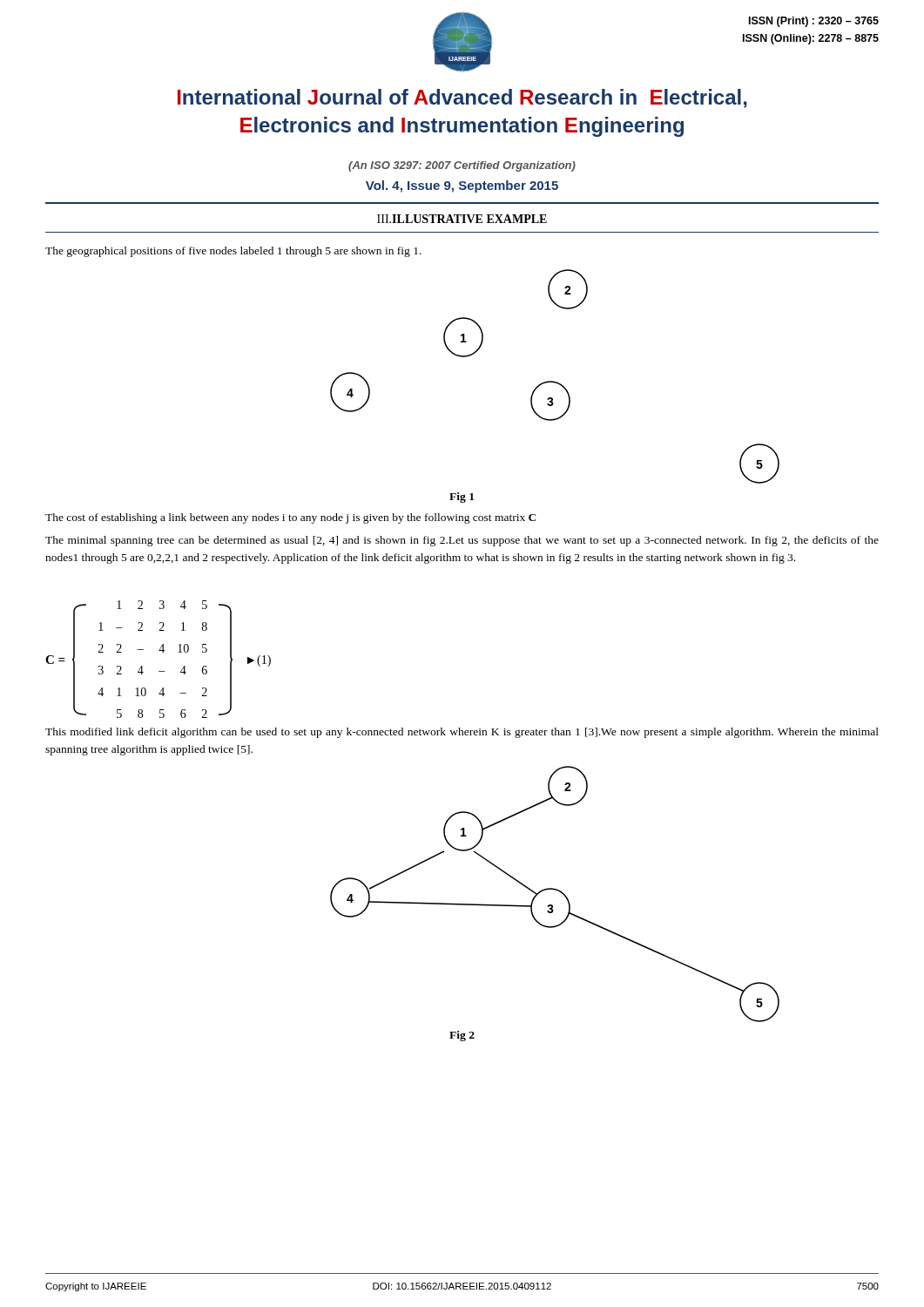This screenshot has height=1307, width=924.
Task: Find the logo
Action: pos(462,44)
